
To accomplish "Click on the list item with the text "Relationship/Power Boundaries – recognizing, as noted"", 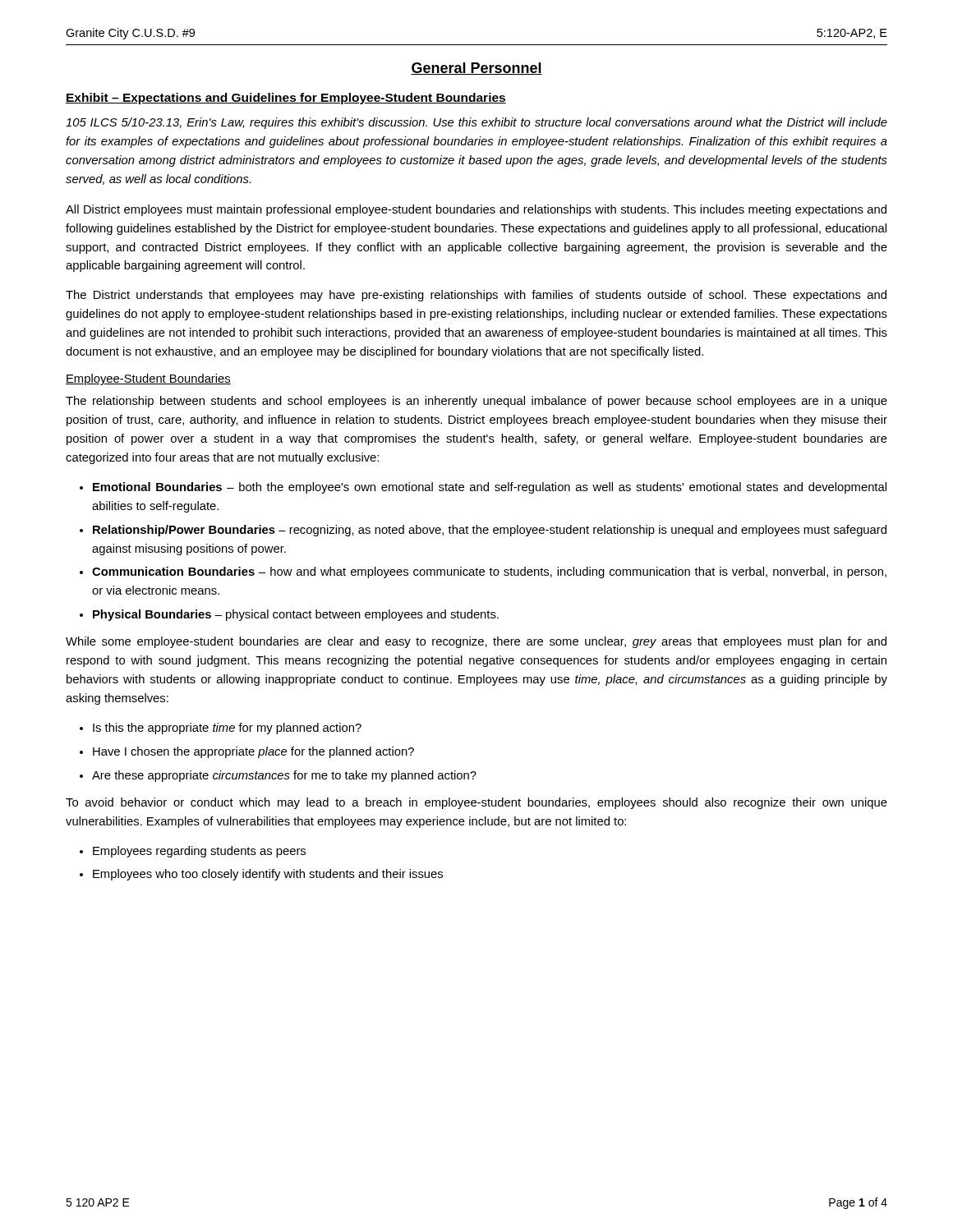I will pos(490,539).
